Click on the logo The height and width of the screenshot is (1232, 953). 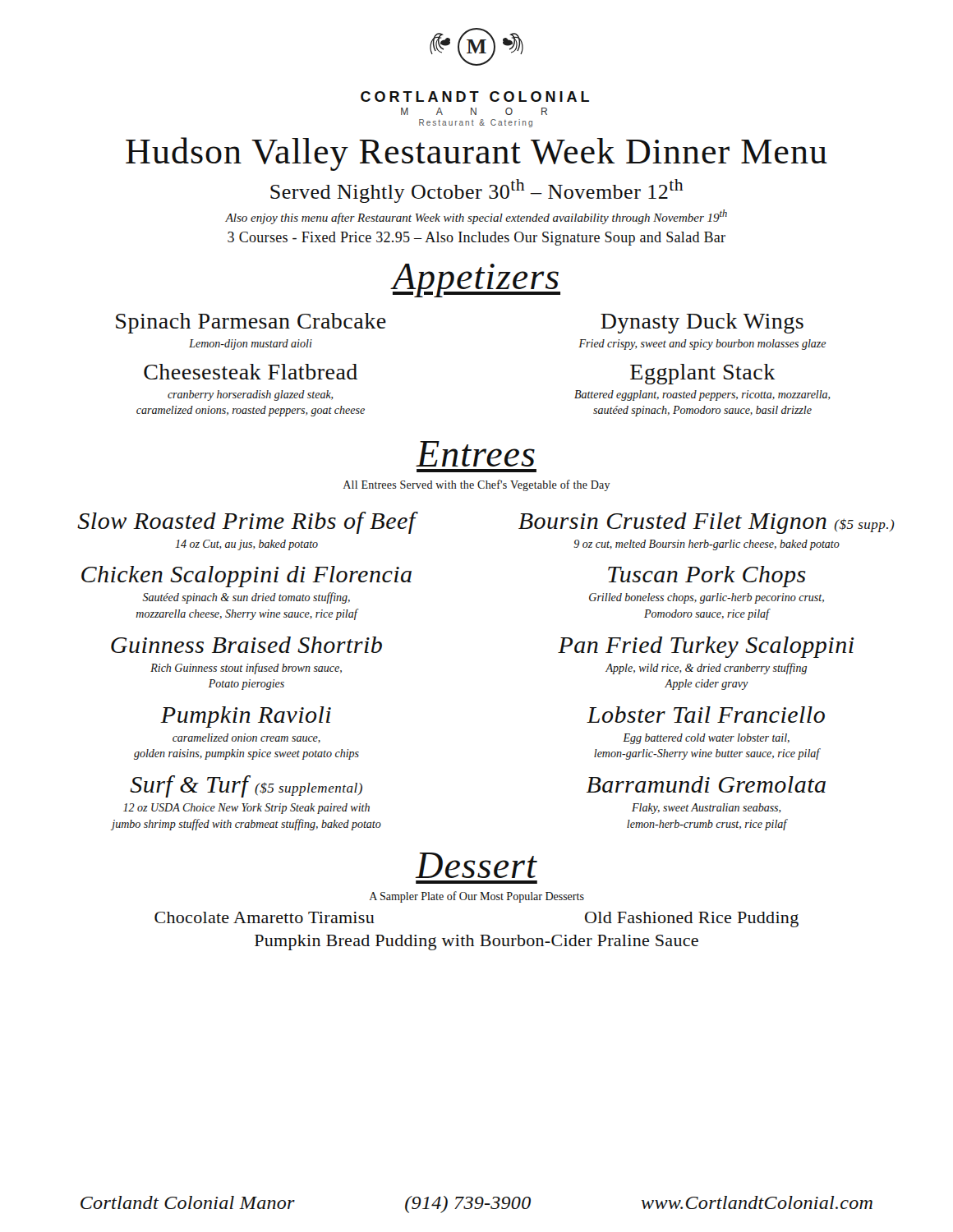[476, 64]
